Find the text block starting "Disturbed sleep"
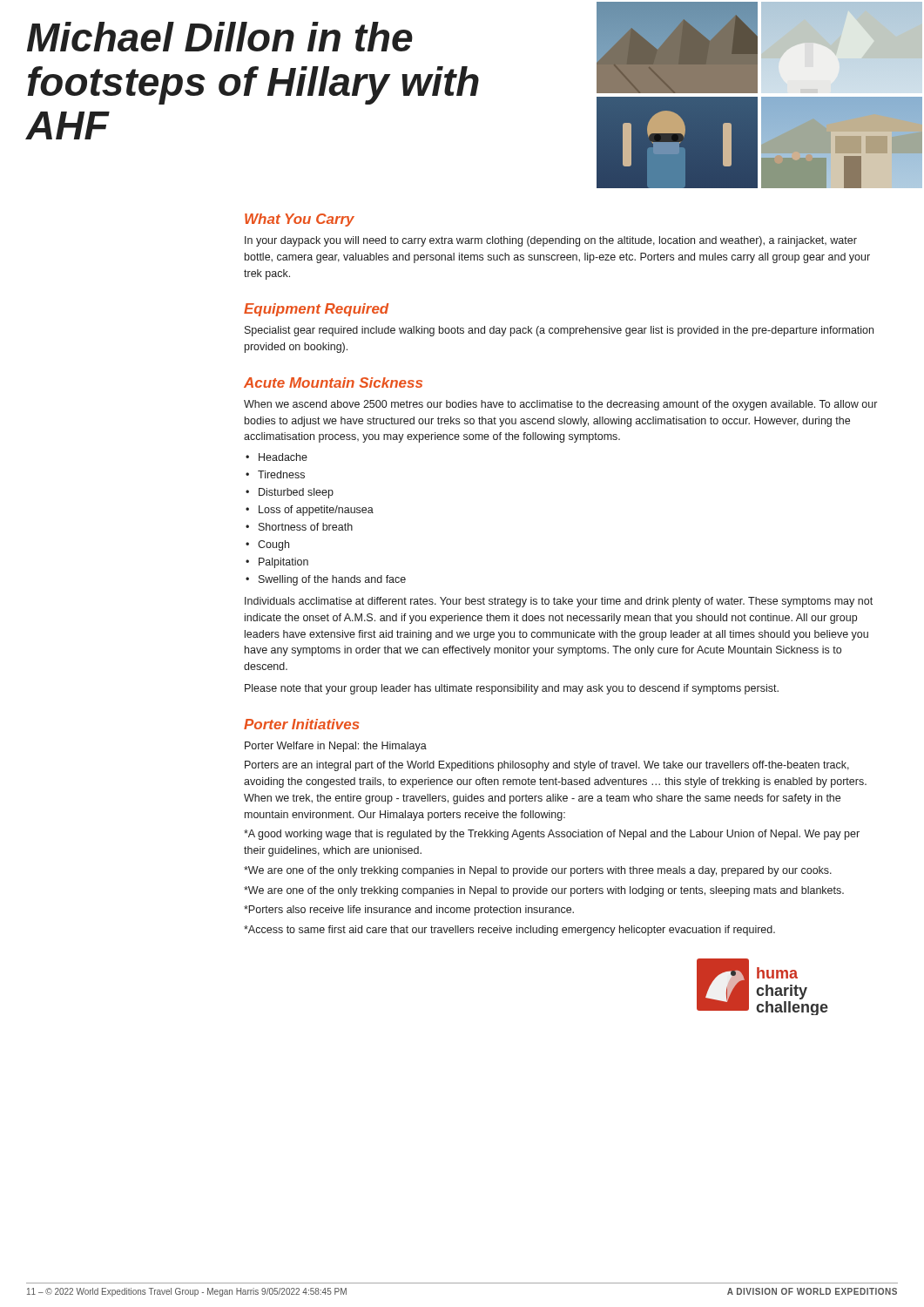 click(x=296, y=492)
